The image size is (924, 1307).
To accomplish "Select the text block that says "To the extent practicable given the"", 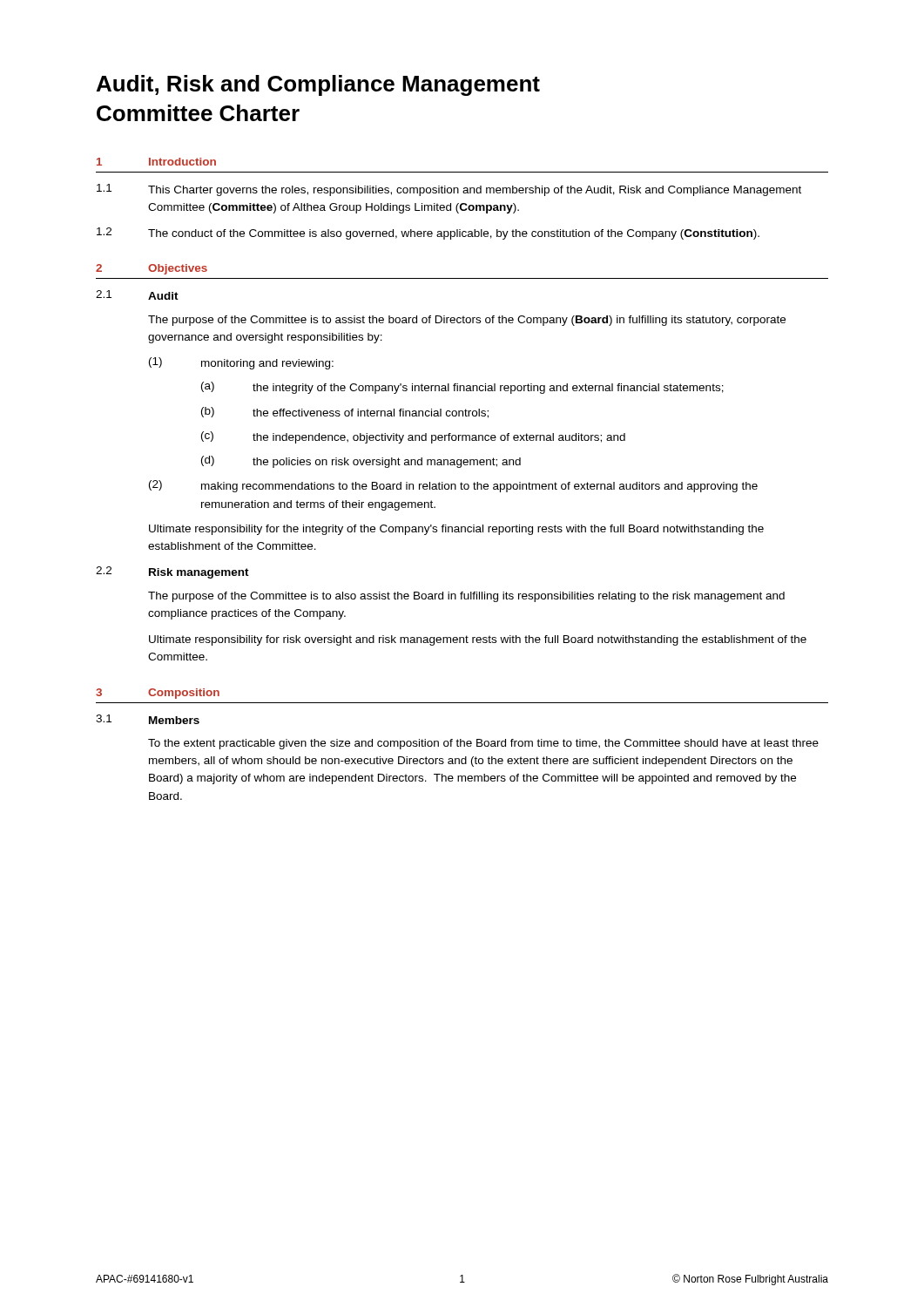I will pyautogui.click(x=483, y=769).
